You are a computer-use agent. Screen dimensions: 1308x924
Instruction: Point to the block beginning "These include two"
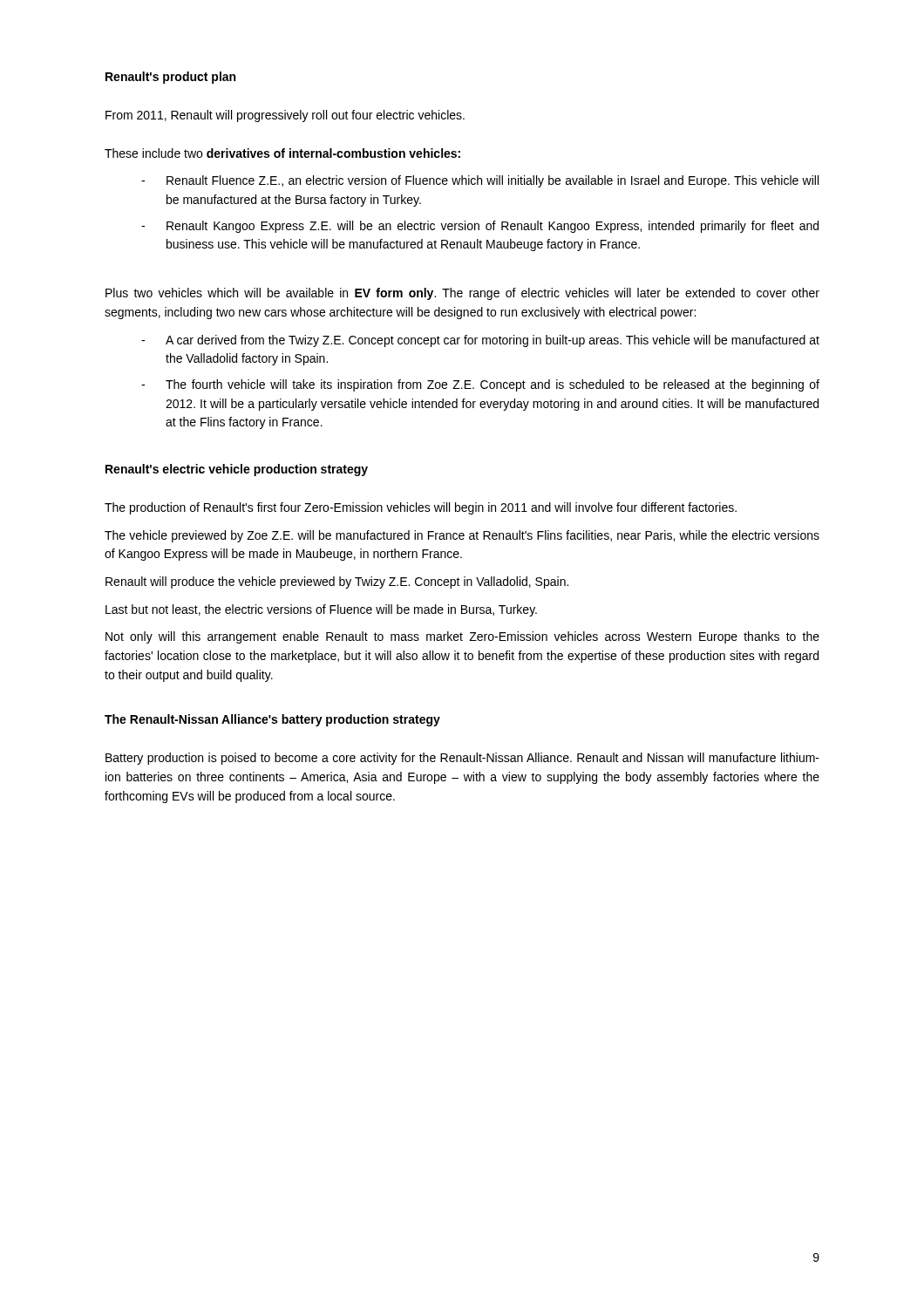[x=283, y=153]
